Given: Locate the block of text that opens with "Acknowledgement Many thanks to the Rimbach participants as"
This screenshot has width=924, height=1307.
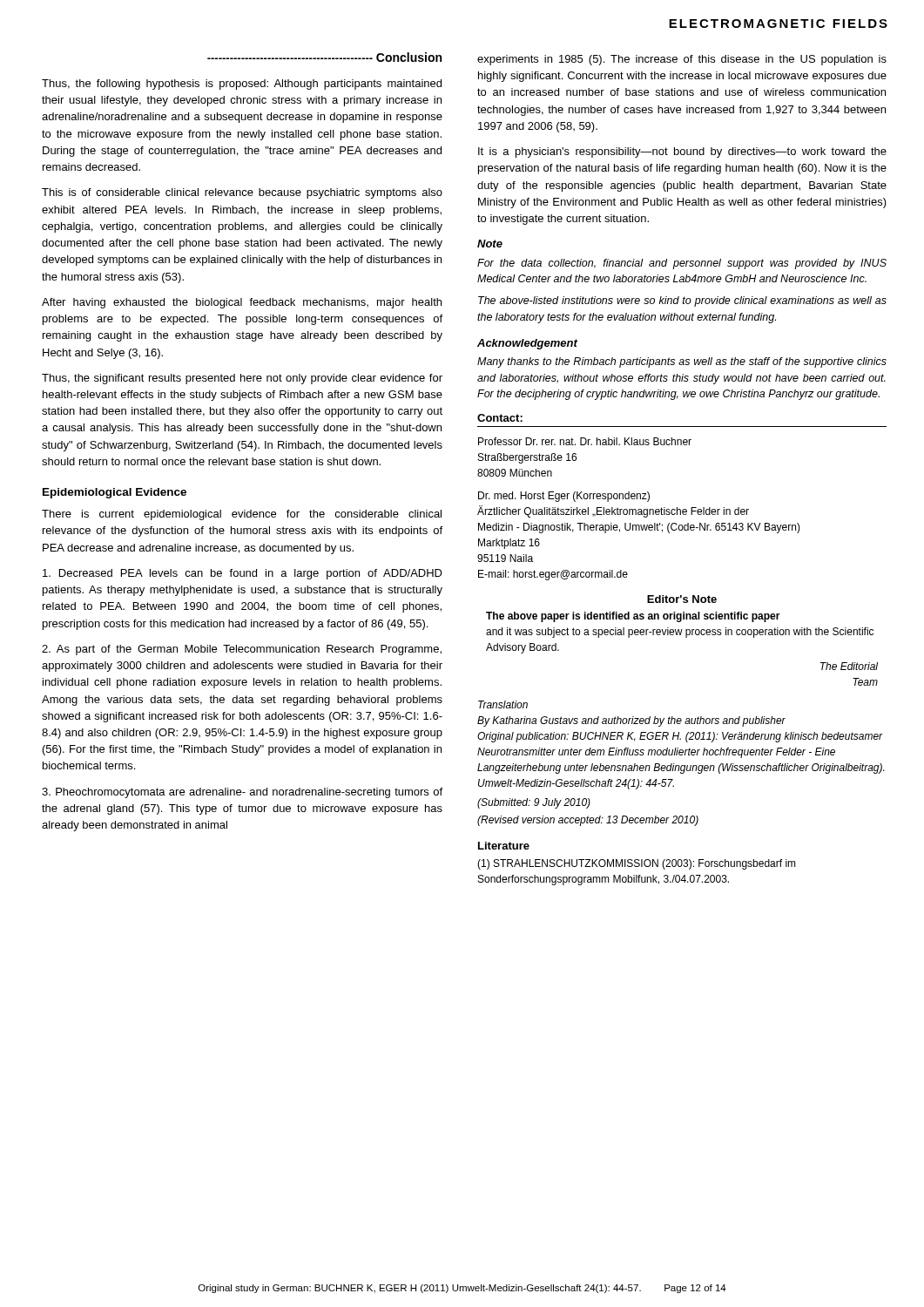Looking at the screenshot, I should (682, 368).
